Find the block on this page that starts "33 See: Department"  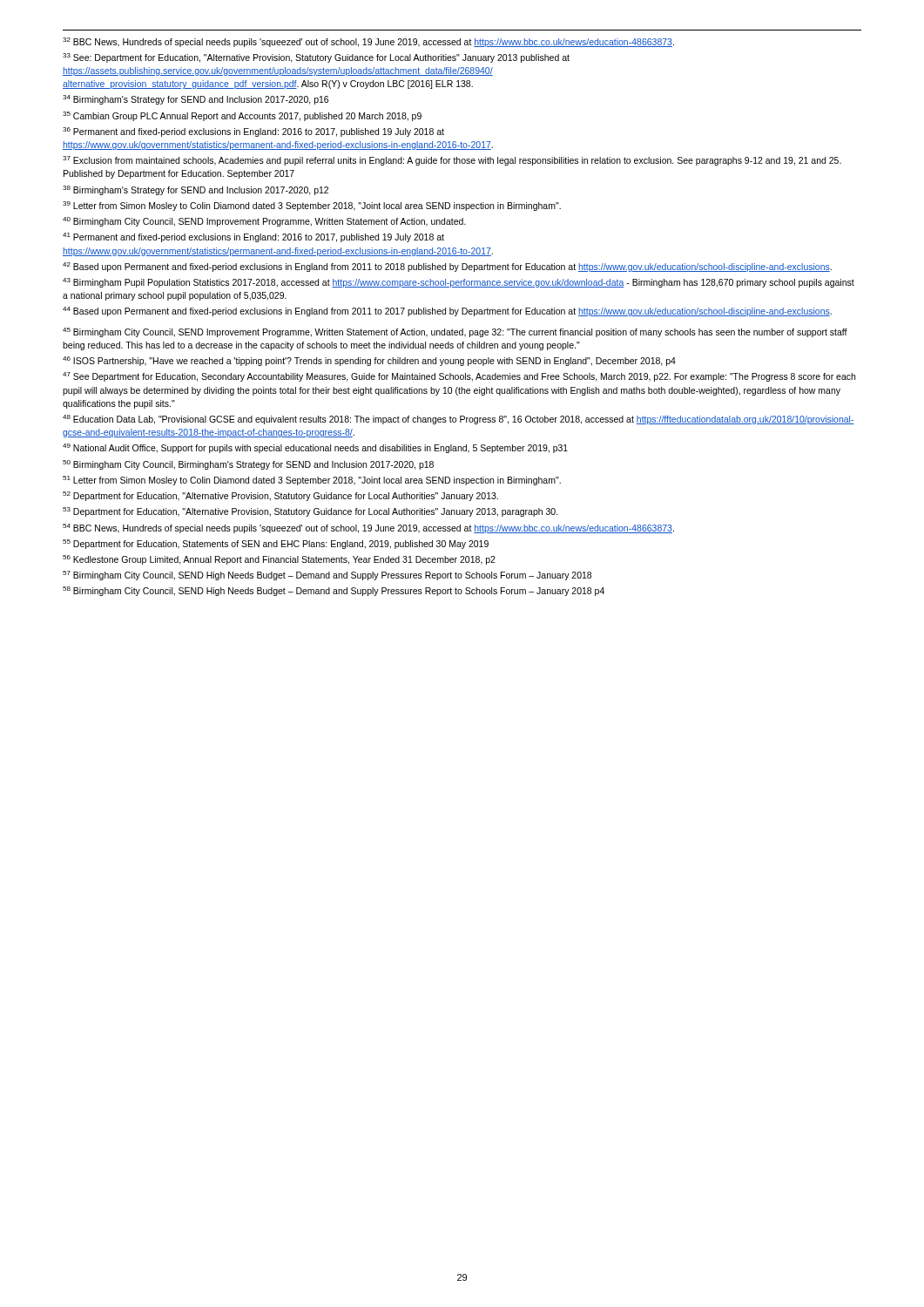coord(316,70)
